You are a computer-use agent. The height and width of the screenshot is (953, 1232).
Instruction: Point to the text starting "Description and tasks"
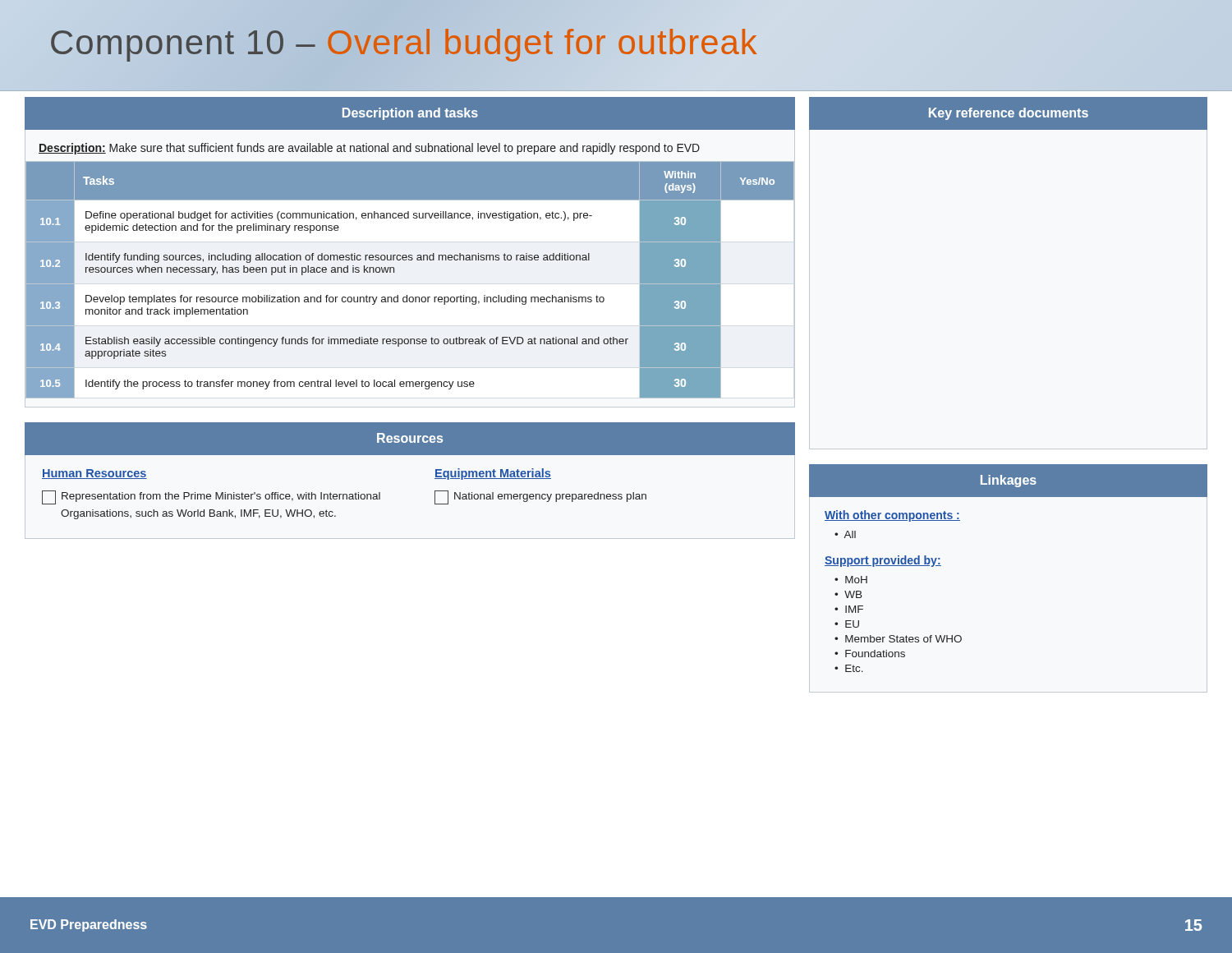pos(410,113)
